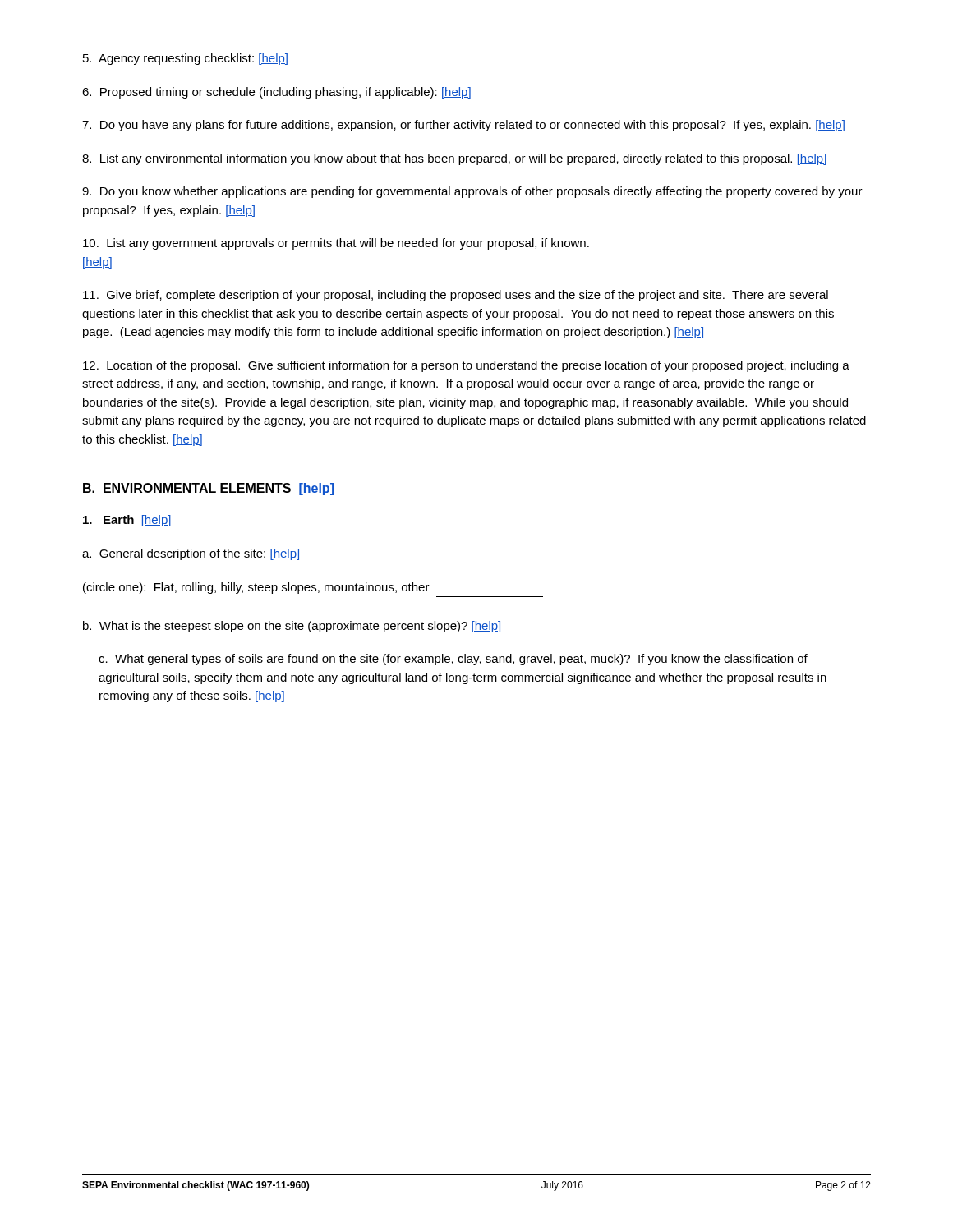Select the list item that says "11. Give brief, complete description of your proposal,"
Image resolution: width=953 pixels, height=1232 pixels.
tap(458, 313)
